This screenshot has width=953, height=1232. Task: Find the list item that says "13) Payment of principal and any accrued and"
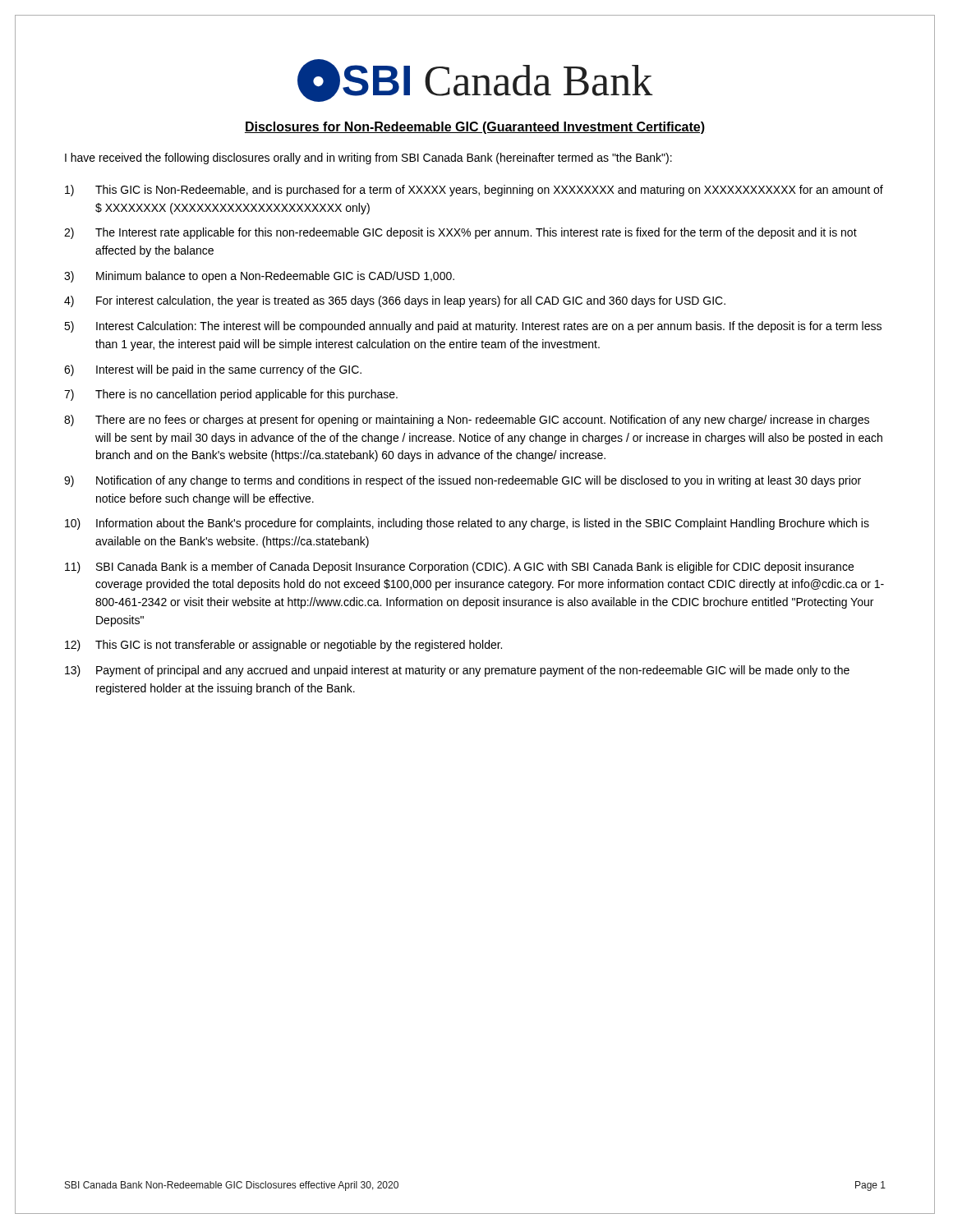[475, 680]
